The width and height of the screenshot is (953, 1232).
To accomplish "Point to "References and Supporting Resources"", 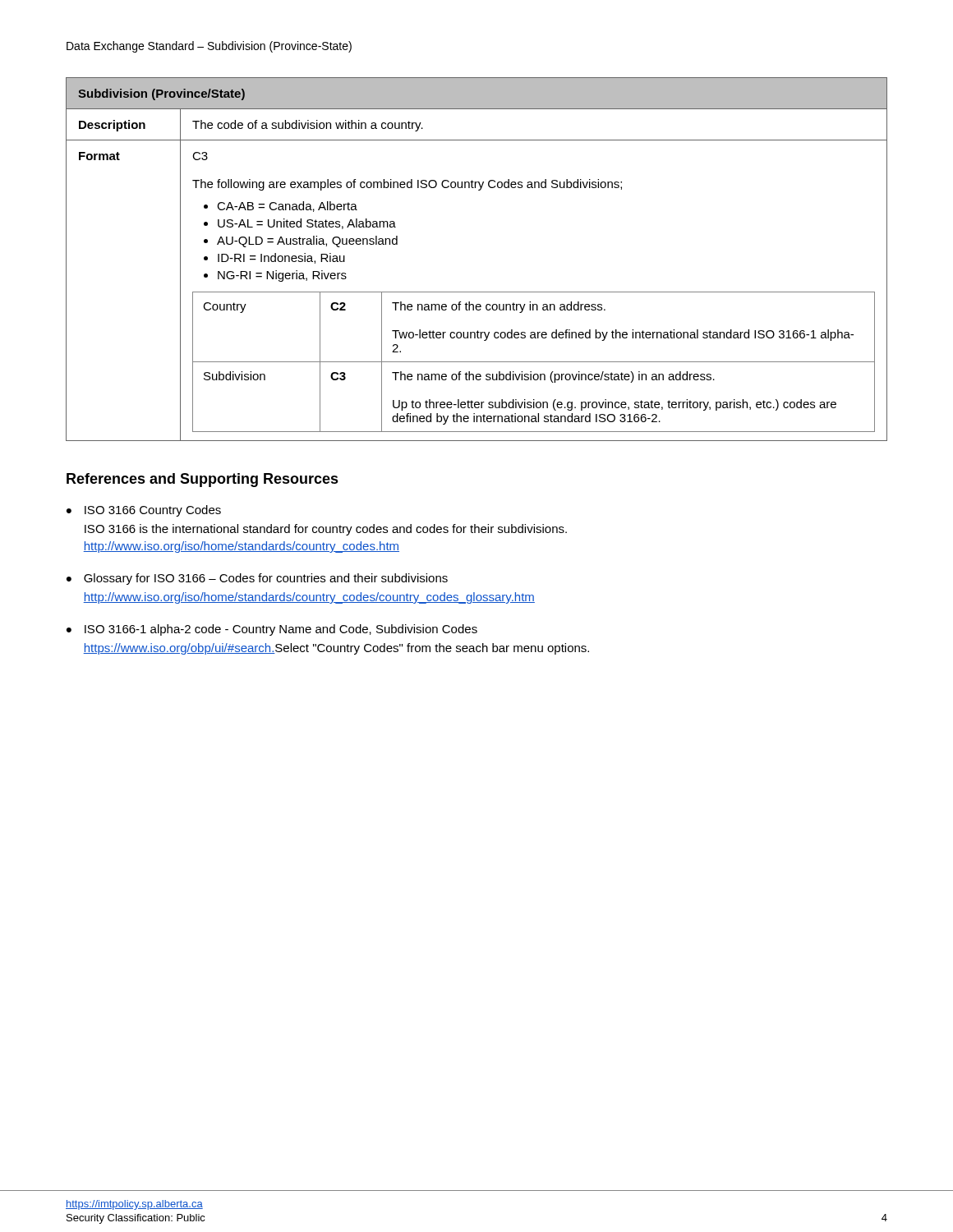I will [202, 479].
